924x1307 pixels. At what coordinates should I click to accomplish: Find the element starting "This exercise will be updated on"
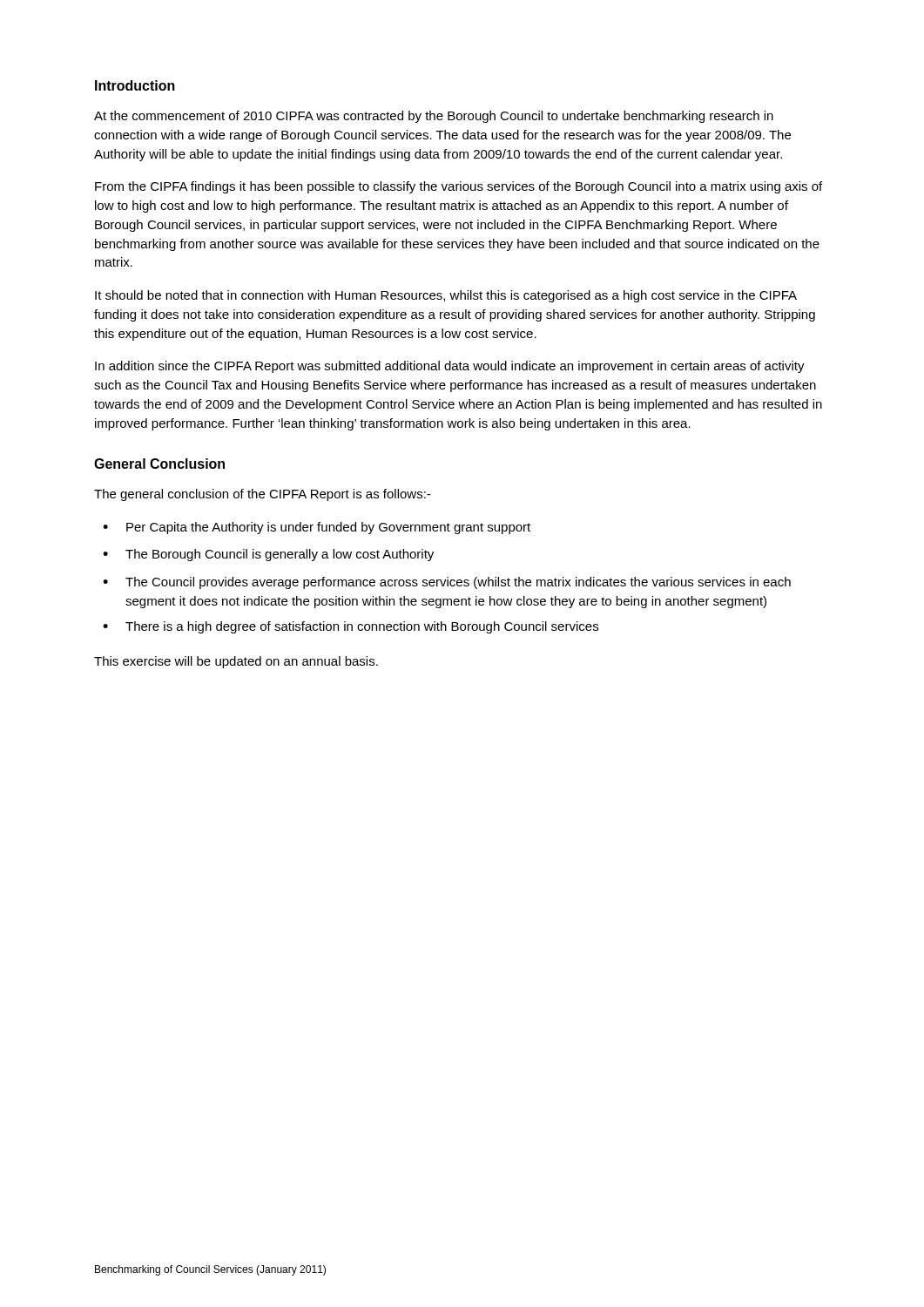click(x=236, y=661)
